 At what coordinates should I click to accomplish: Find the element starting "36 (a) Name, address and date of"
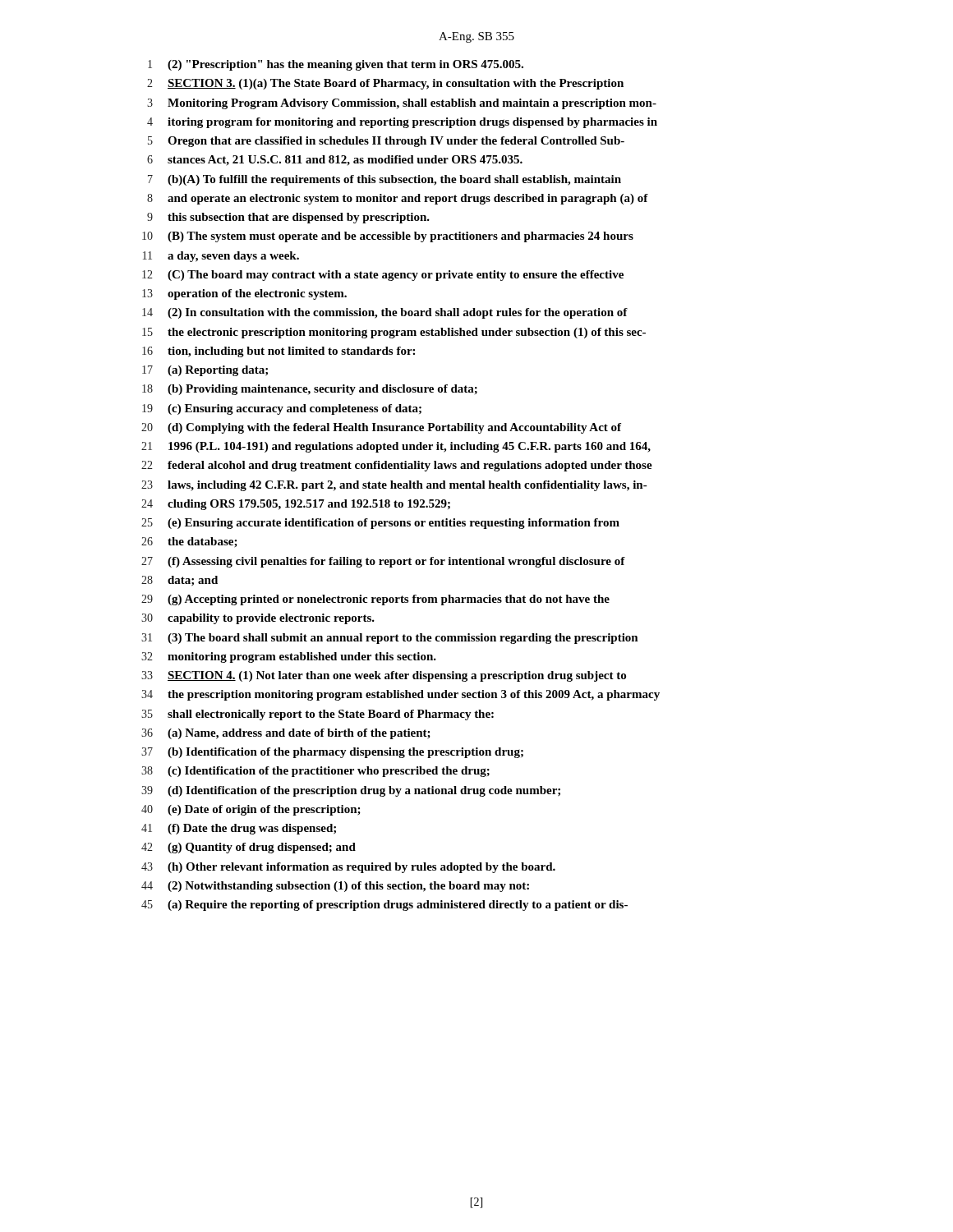[277, 733]
